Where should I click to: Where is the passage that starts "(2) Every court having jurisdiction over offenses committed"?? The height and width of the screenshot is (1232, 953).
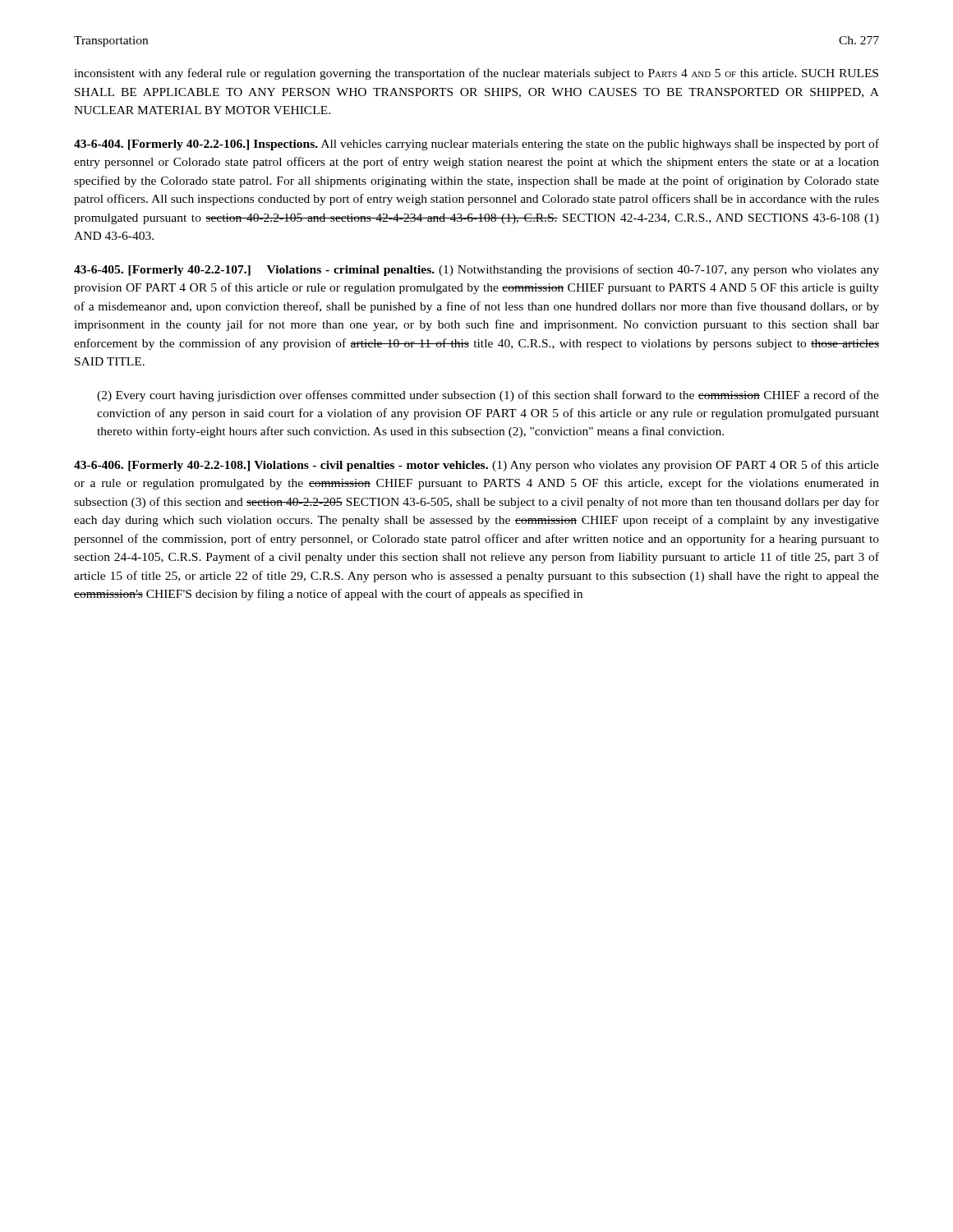pyautogui.click(x=488, y=413)
